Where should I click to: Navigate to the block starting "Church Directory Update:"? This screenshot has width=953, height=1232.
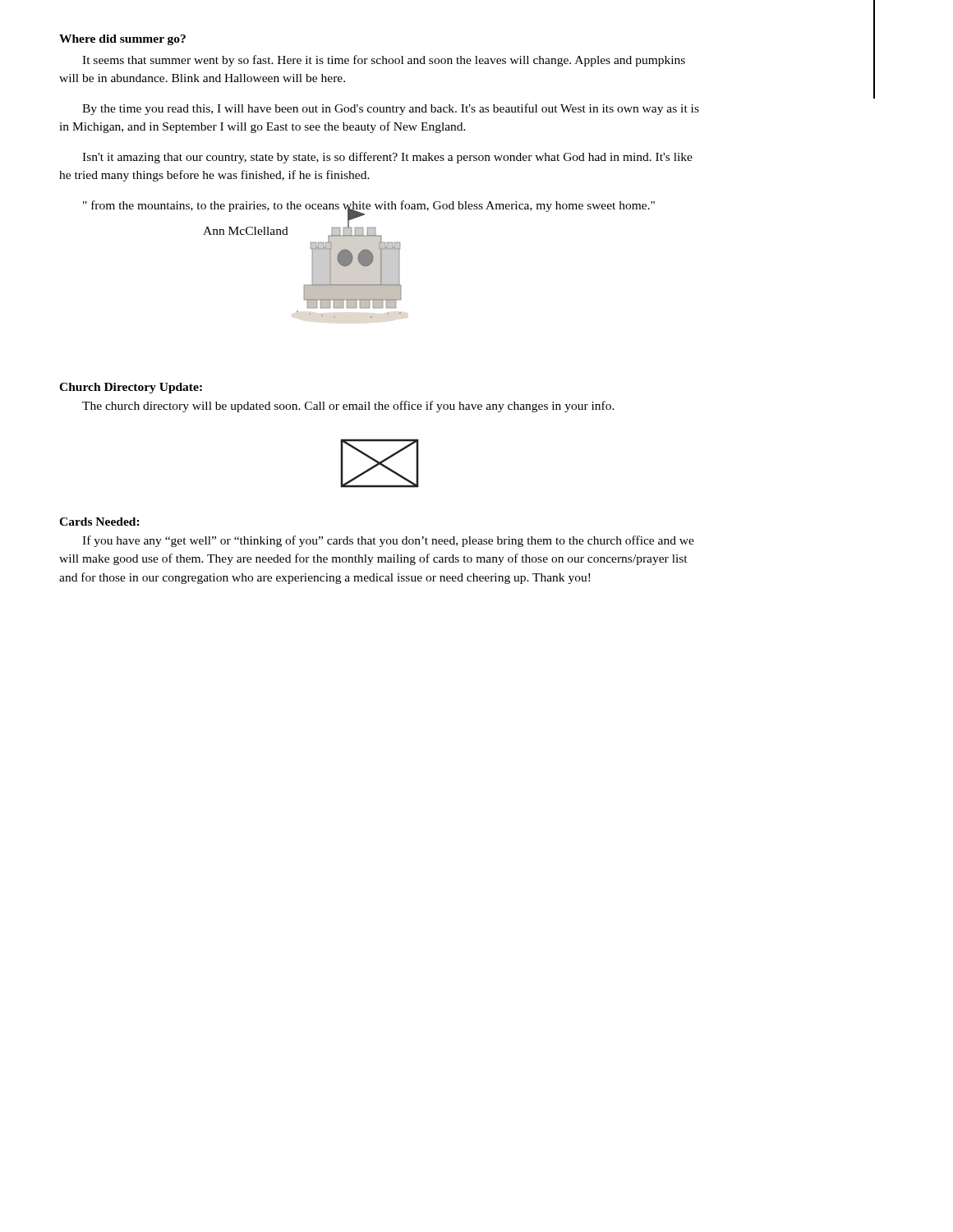(131, 387)
